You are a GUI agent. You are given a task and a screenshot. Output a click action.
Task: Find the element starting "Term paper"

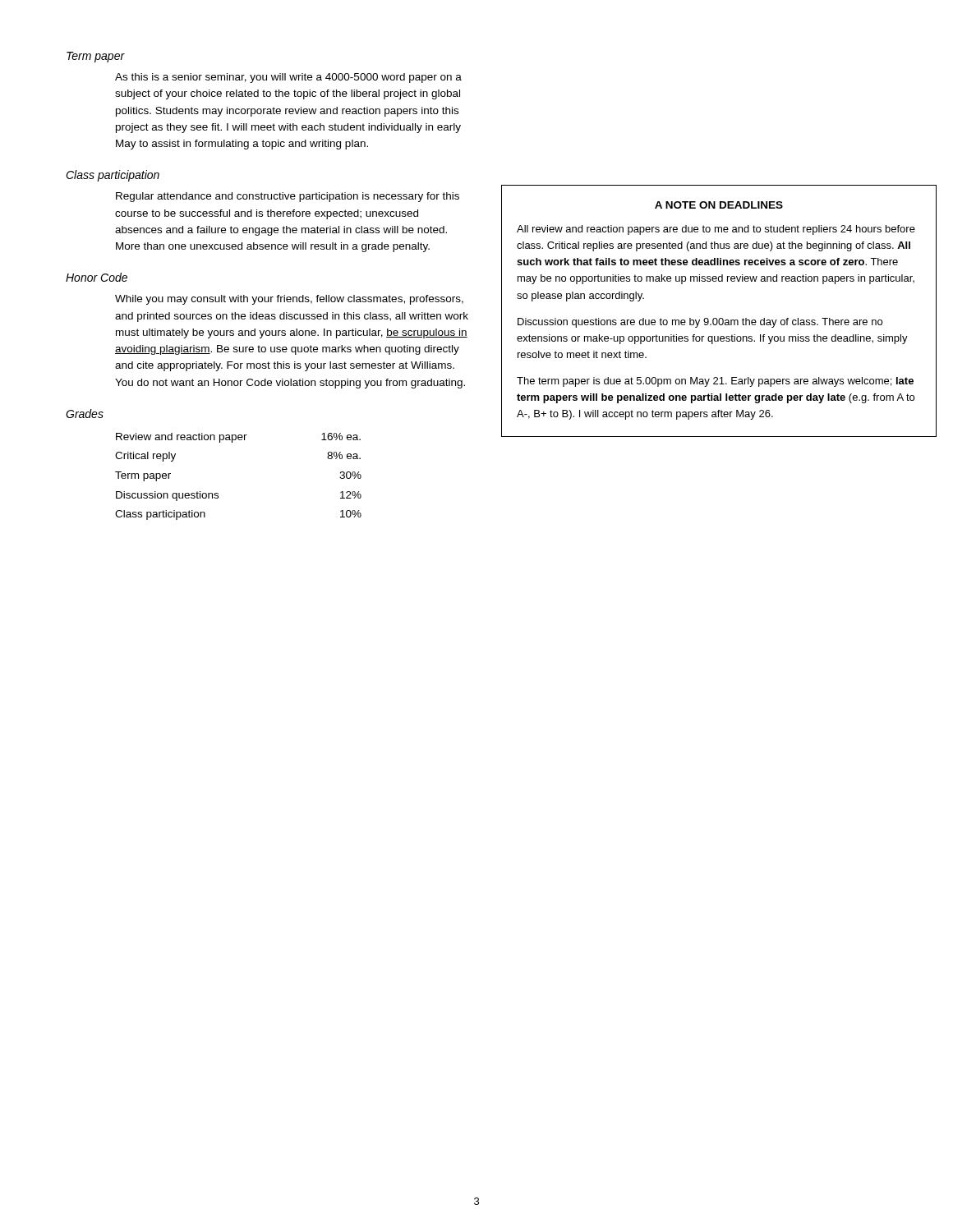[x=95, y=56]
